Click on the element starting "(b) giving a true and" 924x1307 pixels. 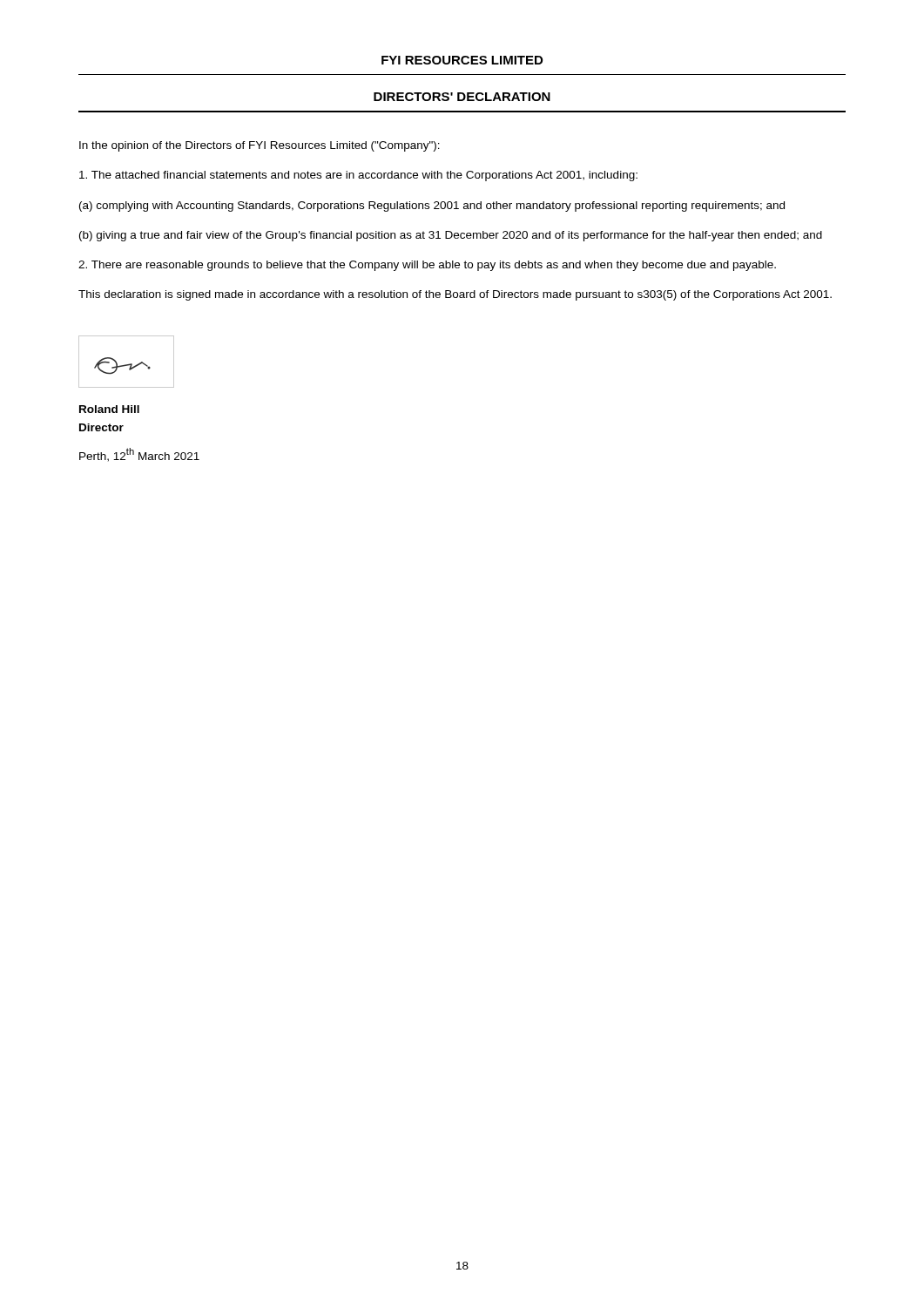[x=450, y=235]
